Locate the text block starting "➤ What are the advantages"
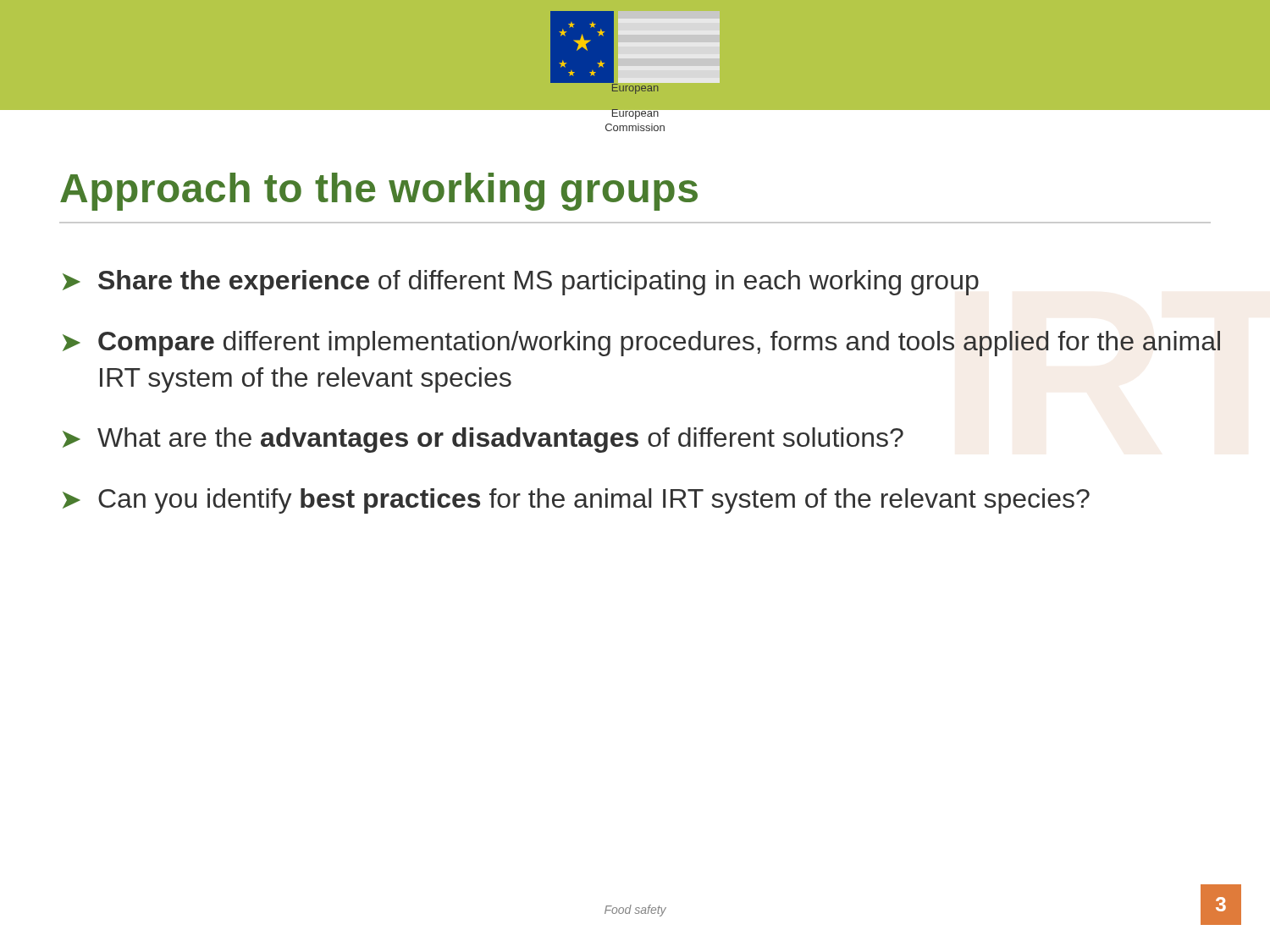1270x952 pixels. tap(482, 438)
